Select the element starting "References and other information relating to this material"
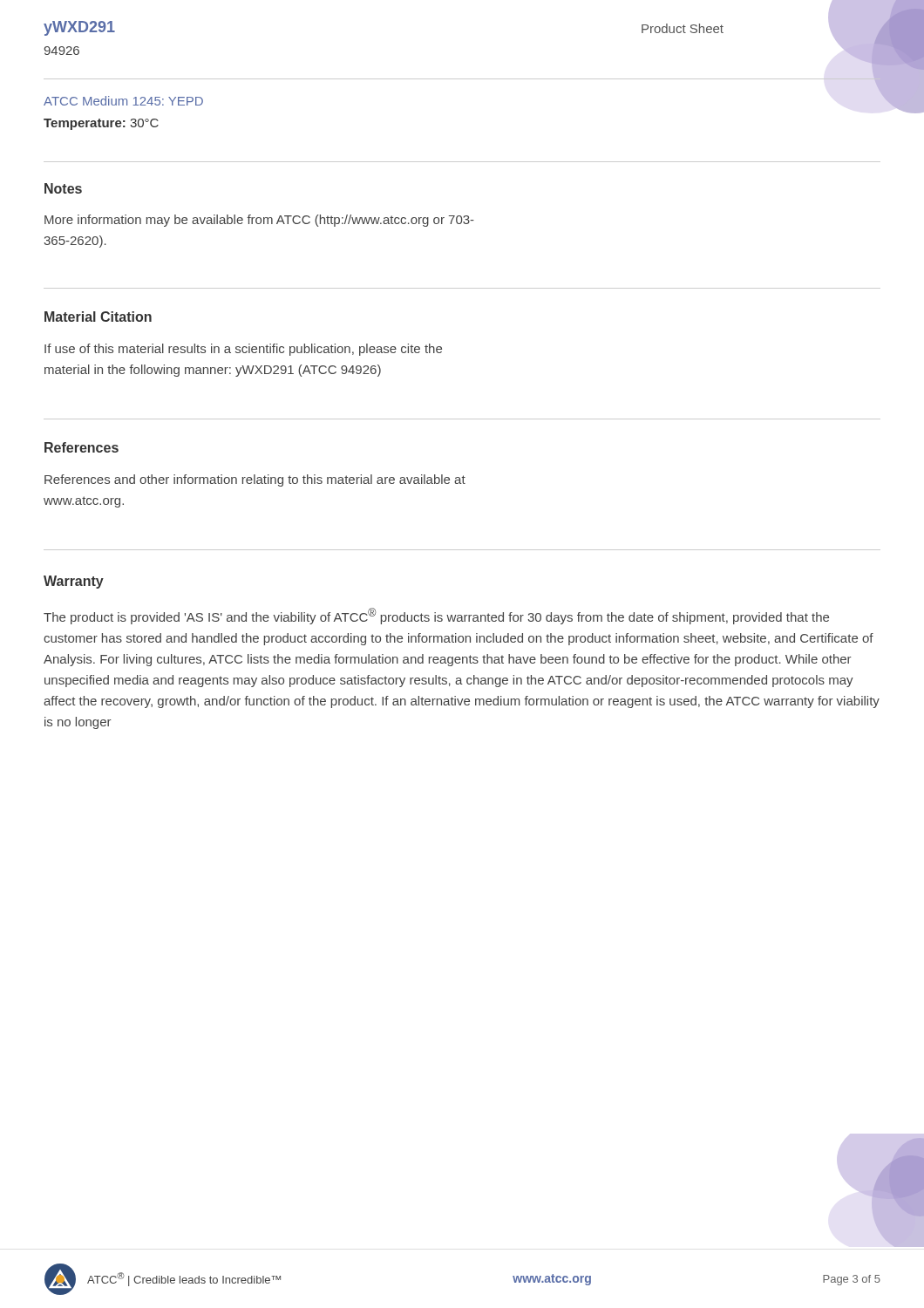The height and width of the screenshot is (1308, 924). [254, 489]
